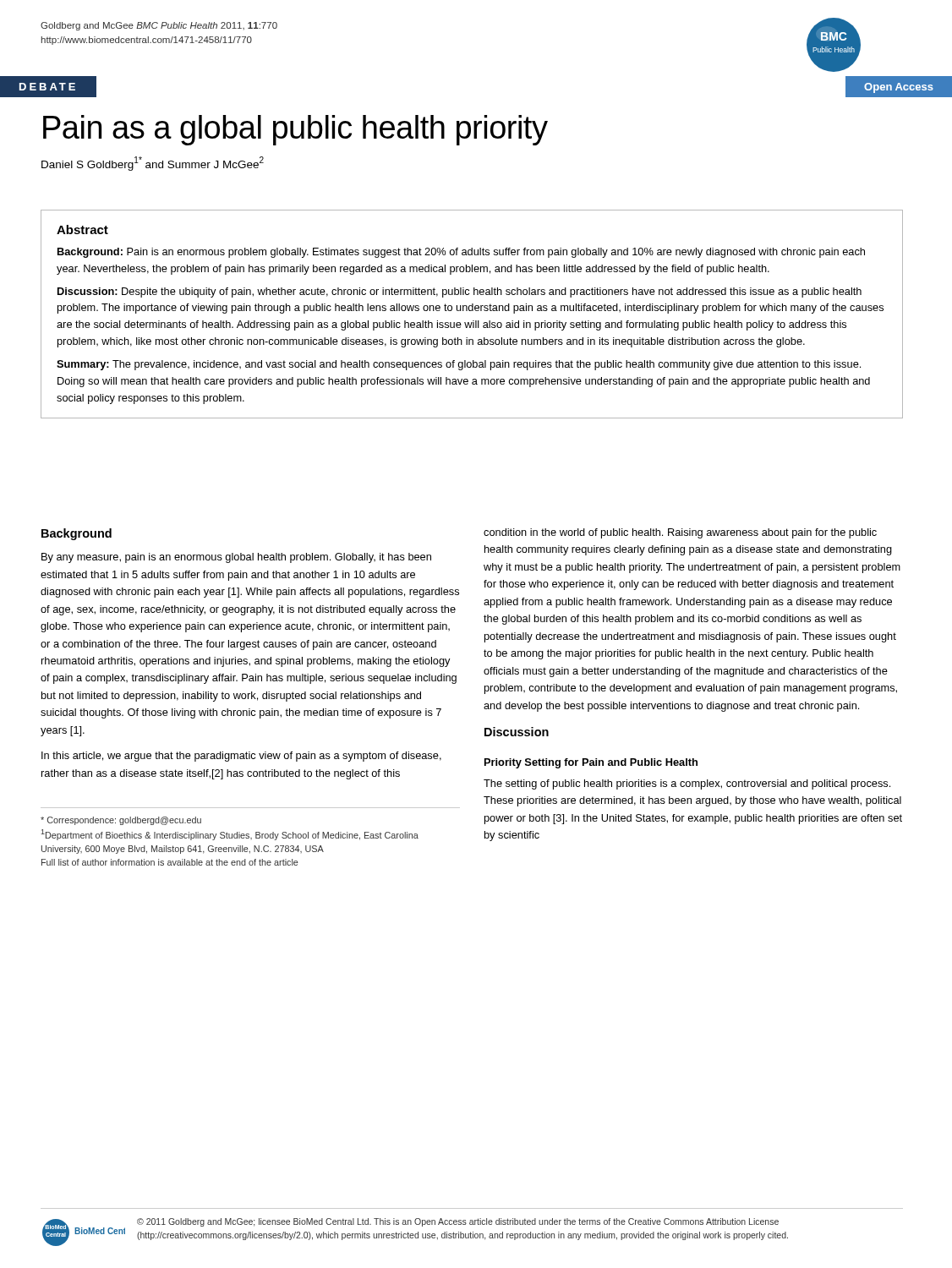Click on the logo
The height and width of the screenshot is (1268, 952).
(x=856, y=45)
